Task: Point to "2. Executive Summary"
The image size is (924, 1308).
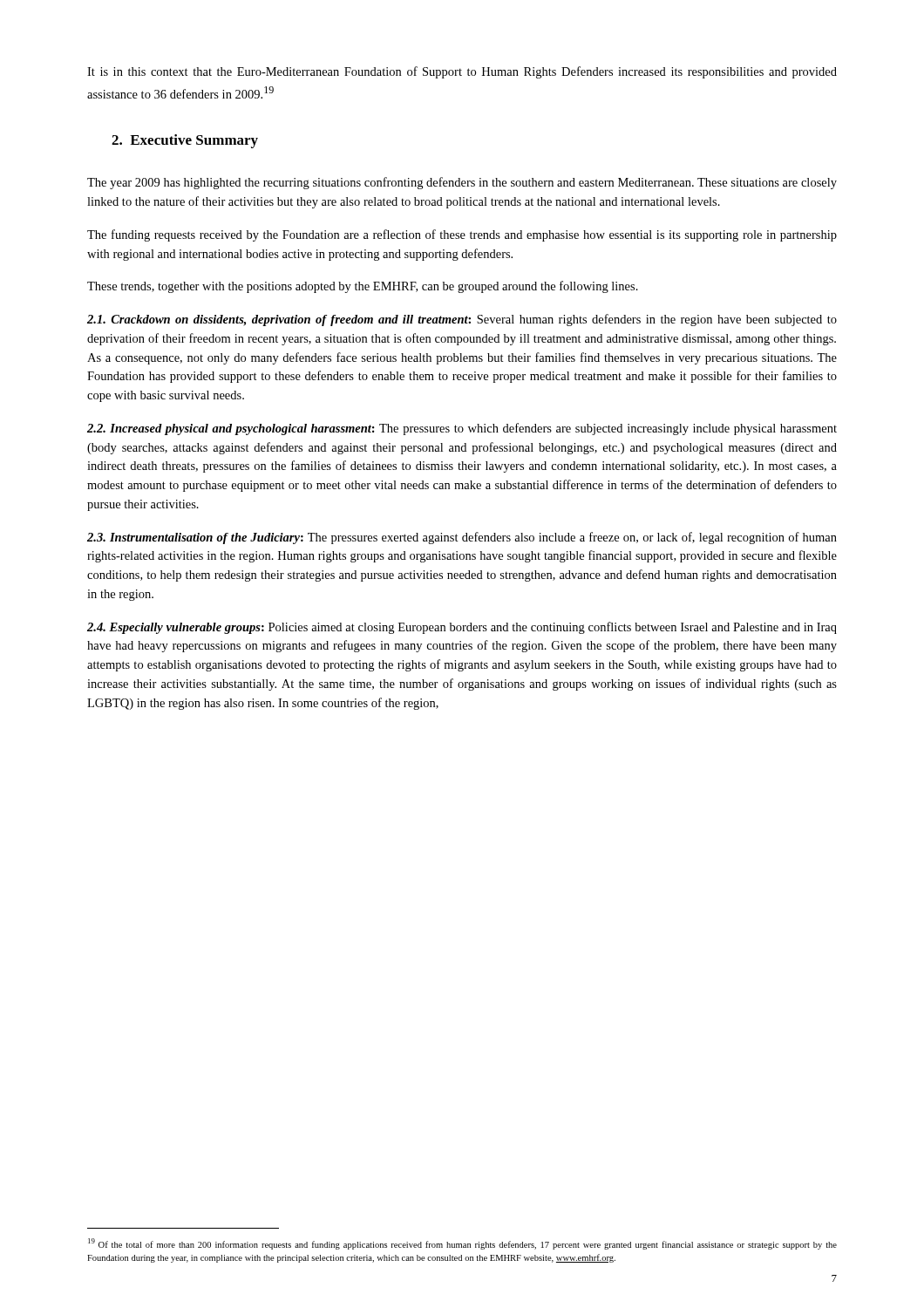Action: [185, 140]
